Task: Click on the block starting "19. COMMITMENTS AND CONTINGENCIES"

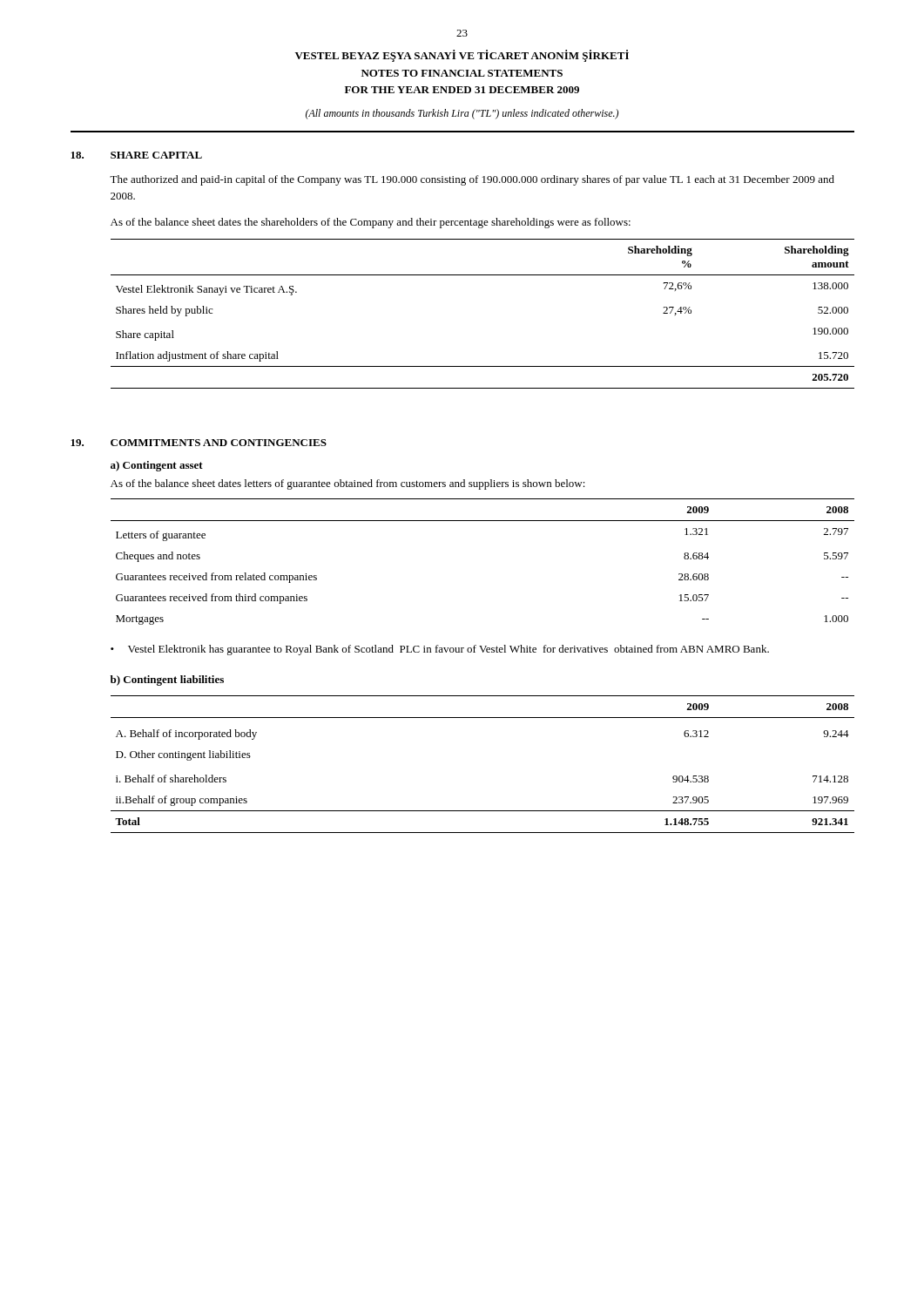Action: pos(198,443)
